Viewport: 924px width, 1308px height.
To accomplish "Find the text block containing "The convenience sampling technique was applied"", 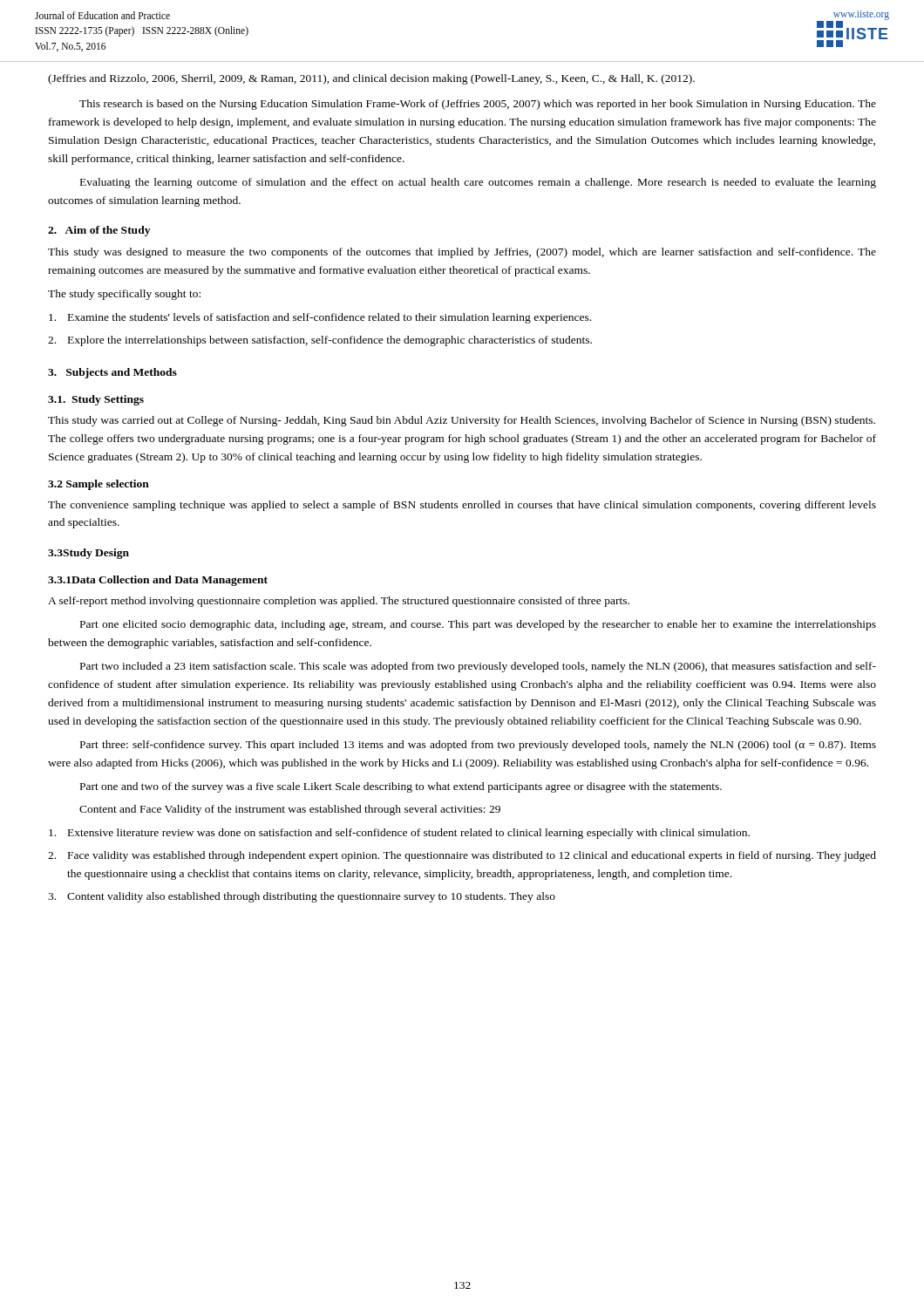I will [x=462, y=514].
